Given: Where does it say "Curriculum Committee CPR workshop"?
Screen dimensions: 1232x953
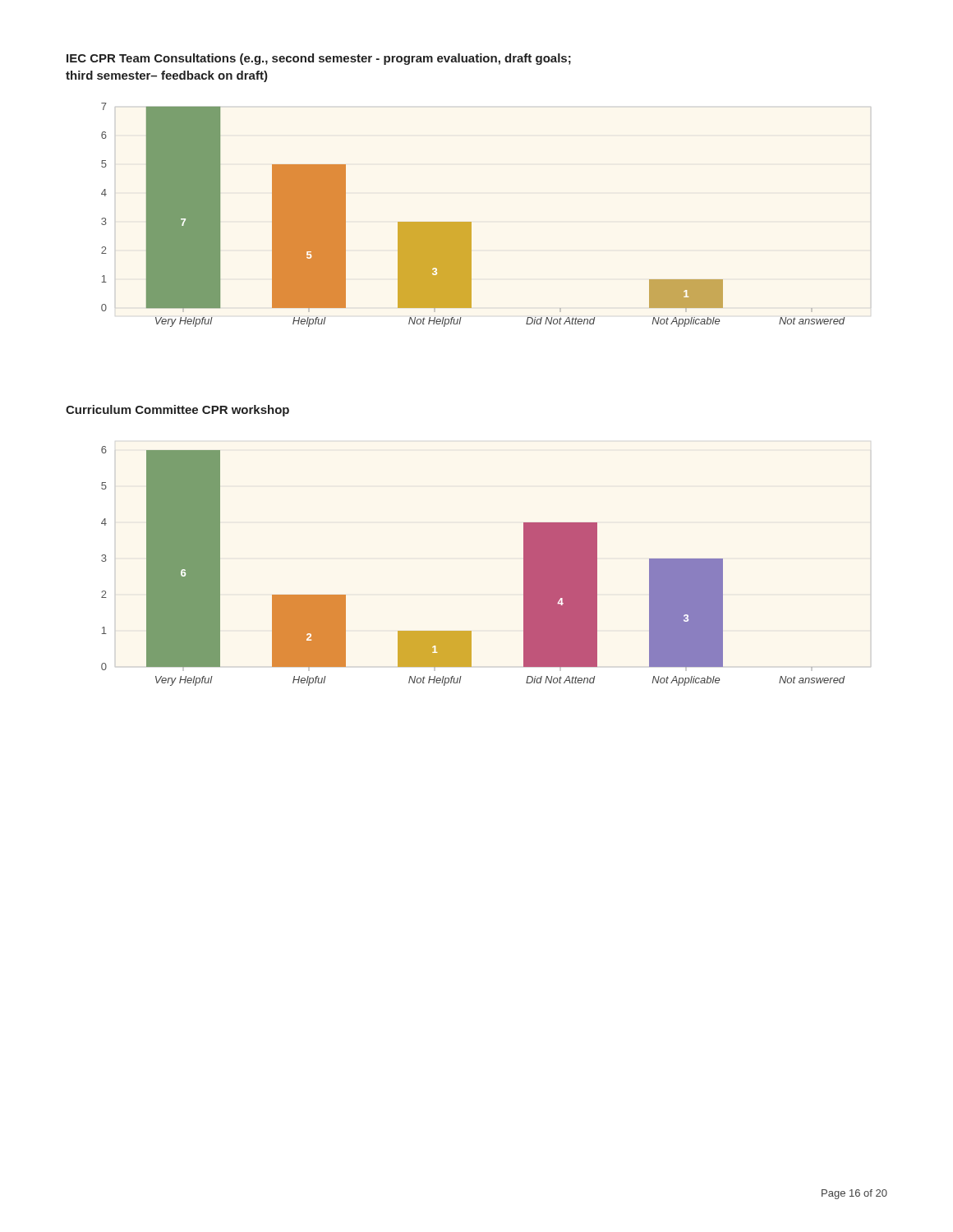Looking at the screenshot, I should [x=178, y=409].
